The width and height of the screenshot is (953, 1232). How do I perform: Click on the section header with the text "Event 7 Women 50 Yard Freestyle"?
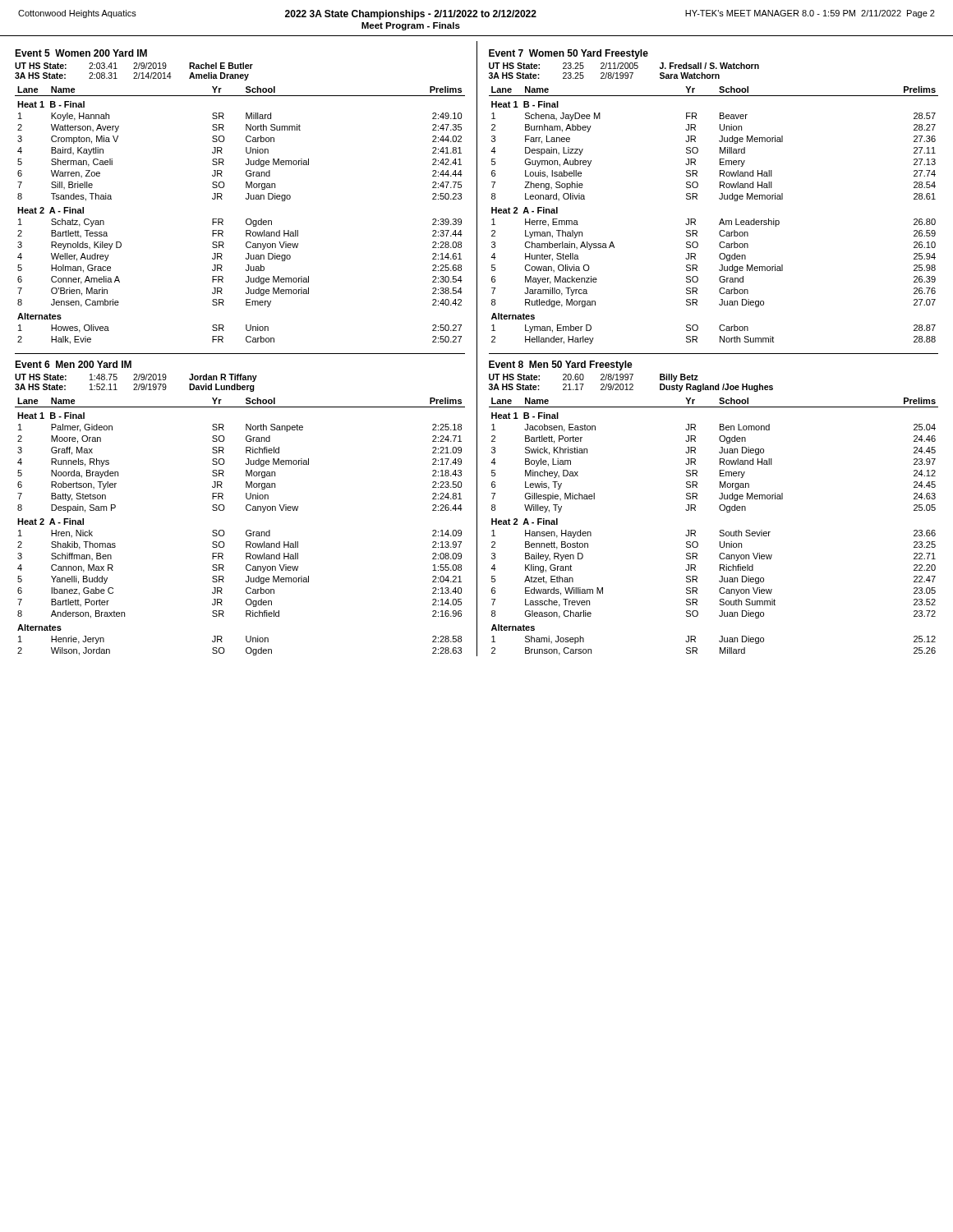point(568,53)
